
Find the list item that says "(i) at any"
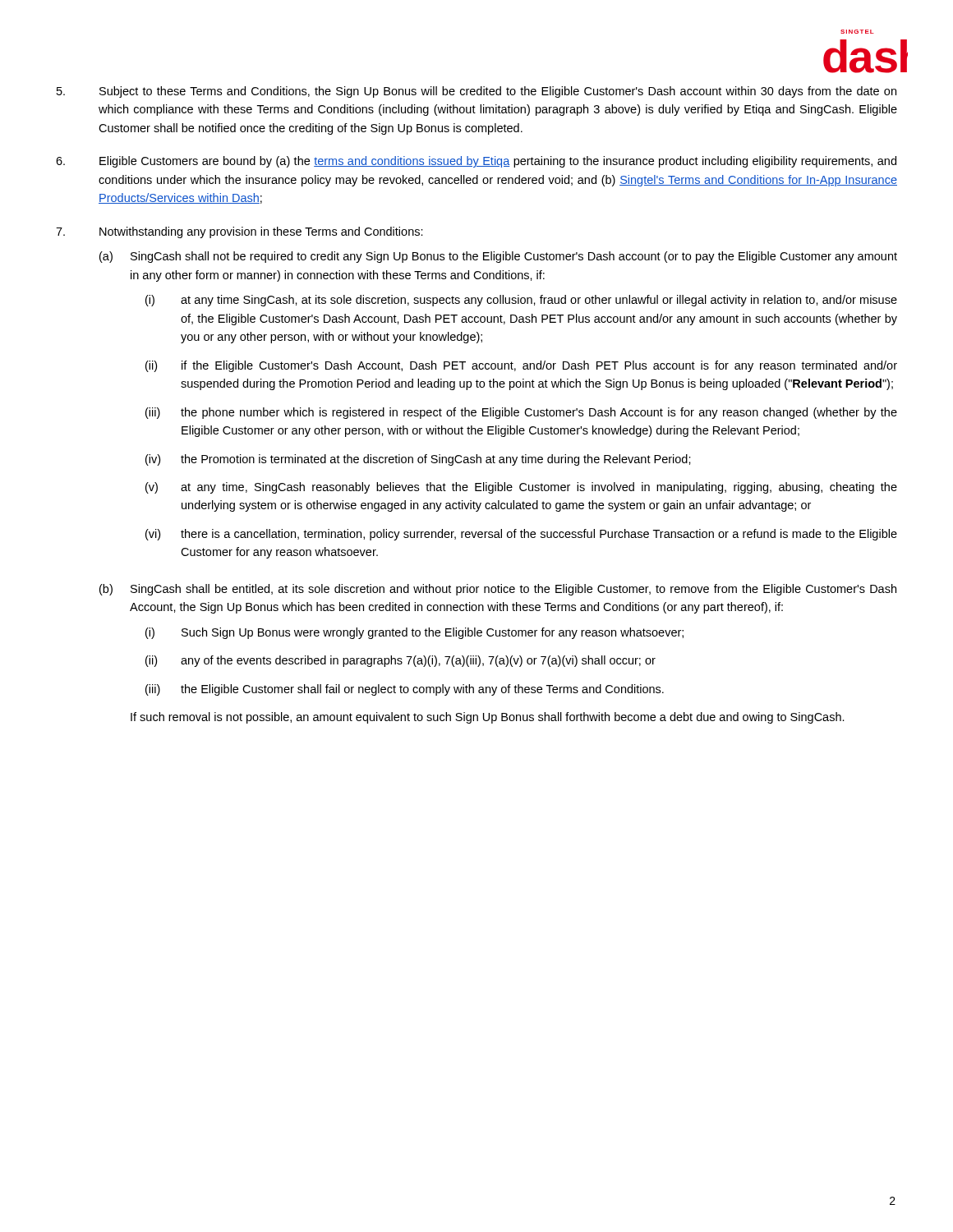pyautogui.click(x=521, y=319)
